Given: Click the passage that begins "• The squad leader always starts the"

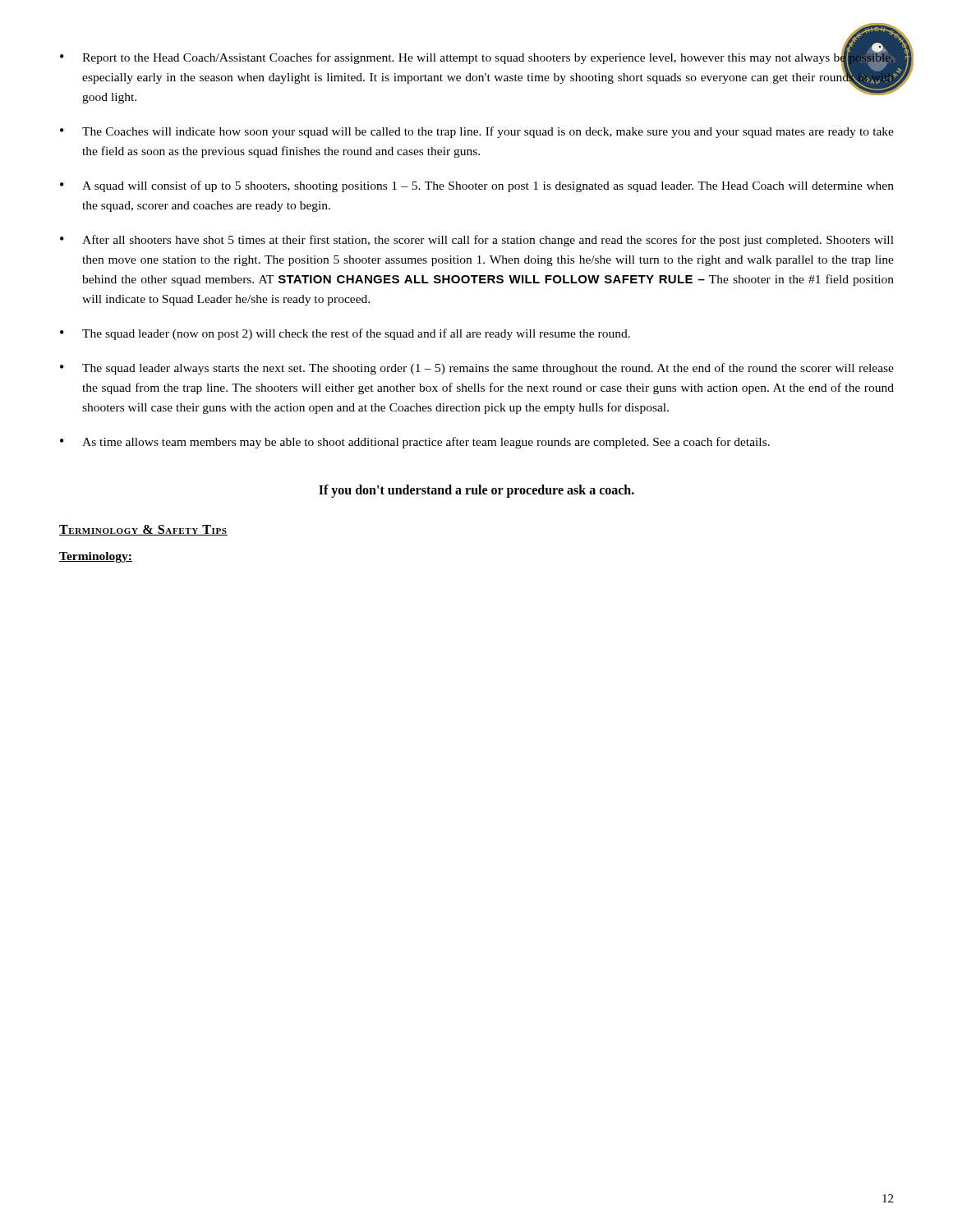Looking at the screenshot, I should 476,388.
